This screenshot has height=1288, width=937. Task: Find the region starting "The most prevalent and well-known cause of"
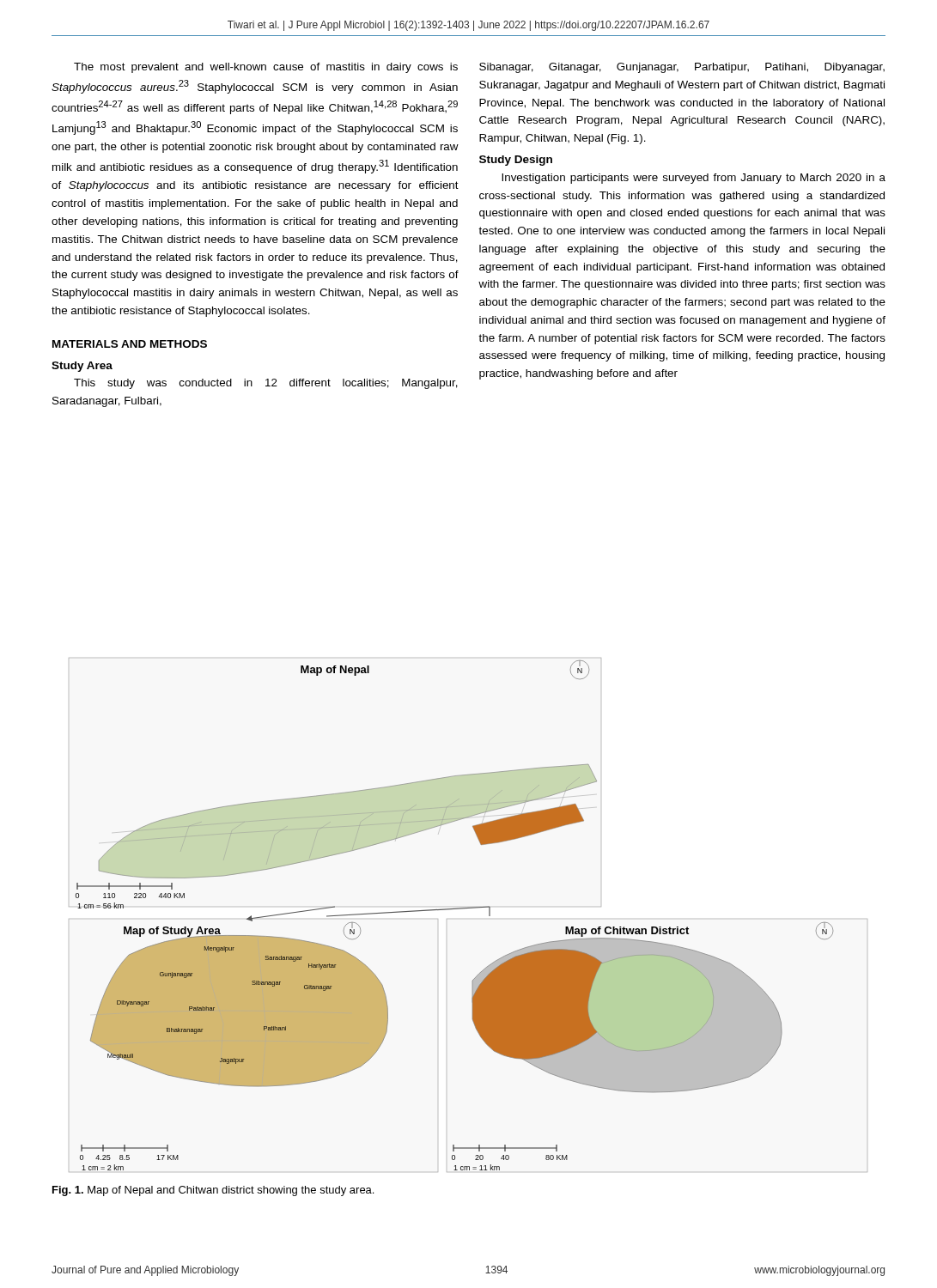(255, 189)
